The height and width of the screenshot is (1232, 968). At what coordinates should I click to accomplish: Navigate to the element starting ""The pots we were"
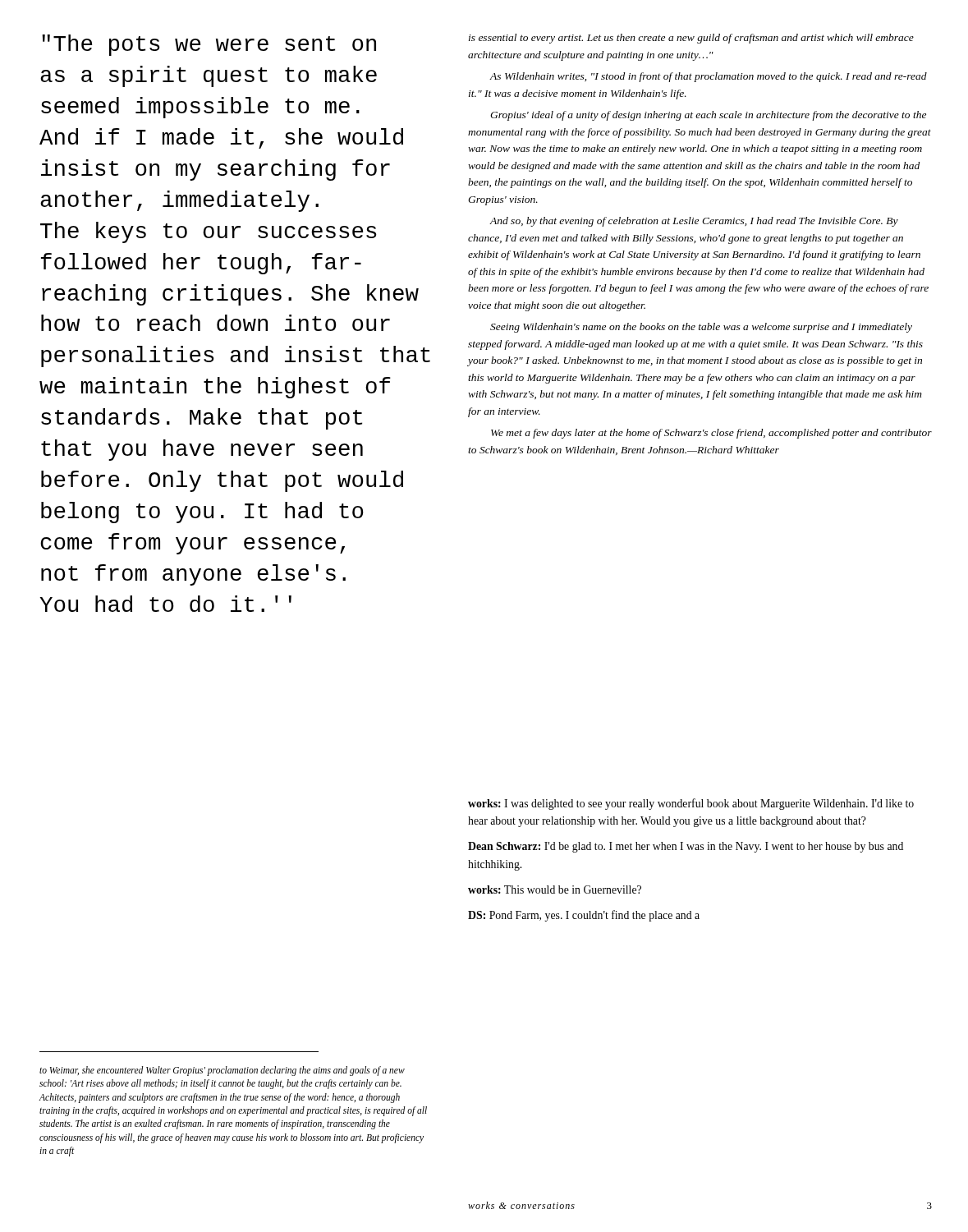236,325
